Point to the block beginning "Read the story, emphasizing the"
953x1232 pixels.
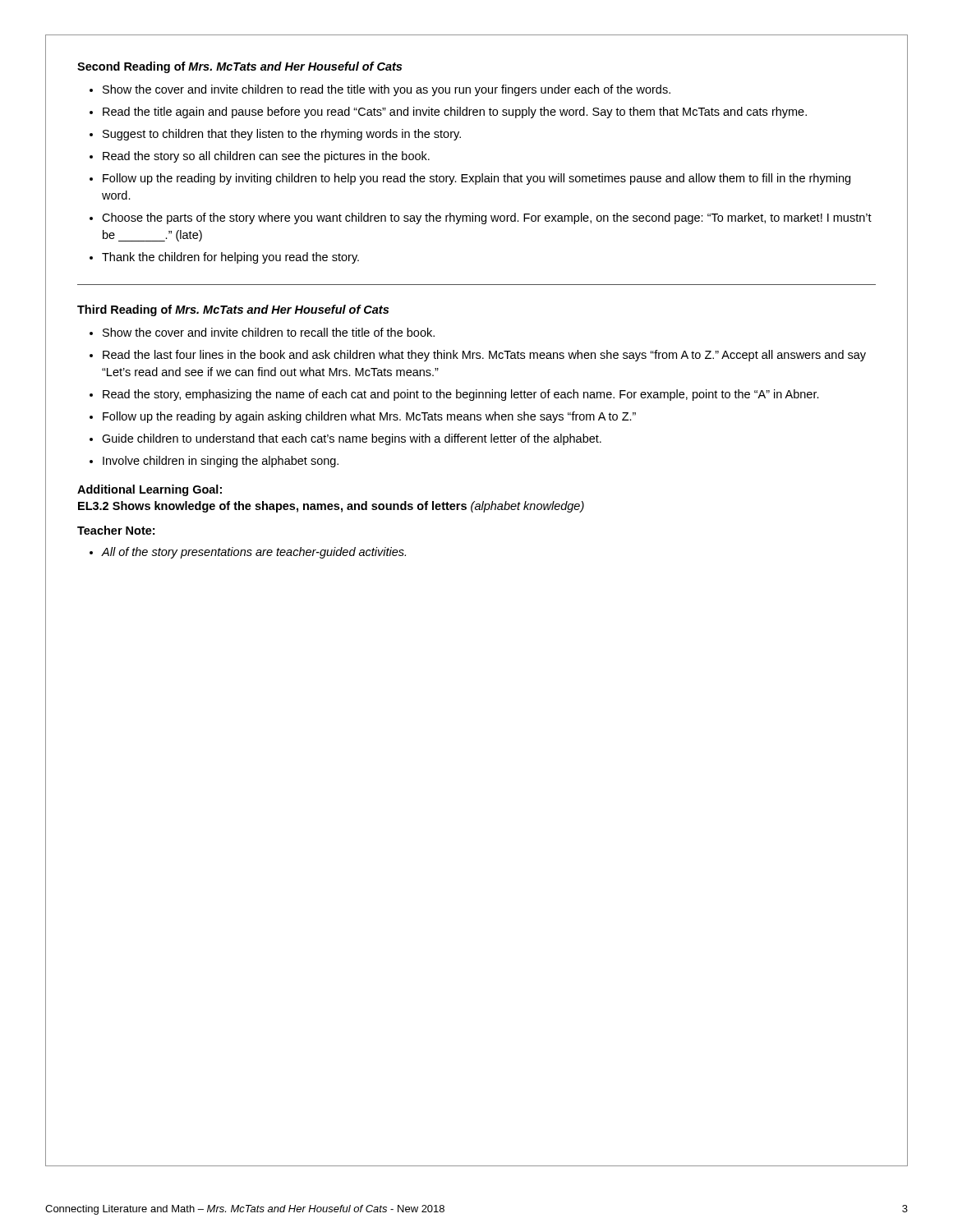click(461, 394)
